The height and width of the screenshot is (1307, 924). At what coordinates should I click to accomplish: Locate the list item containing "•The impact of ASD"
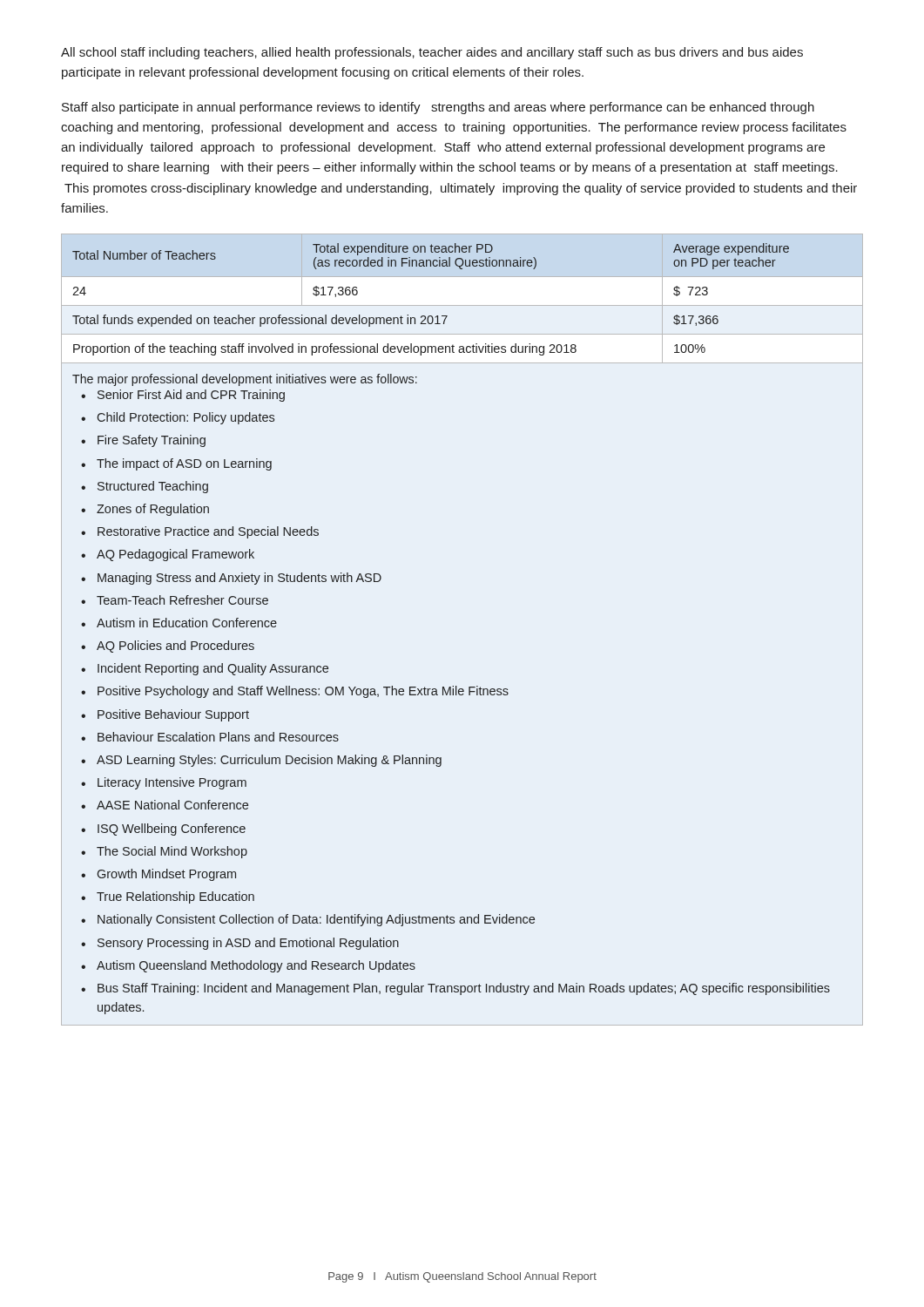tap(176, 464)
